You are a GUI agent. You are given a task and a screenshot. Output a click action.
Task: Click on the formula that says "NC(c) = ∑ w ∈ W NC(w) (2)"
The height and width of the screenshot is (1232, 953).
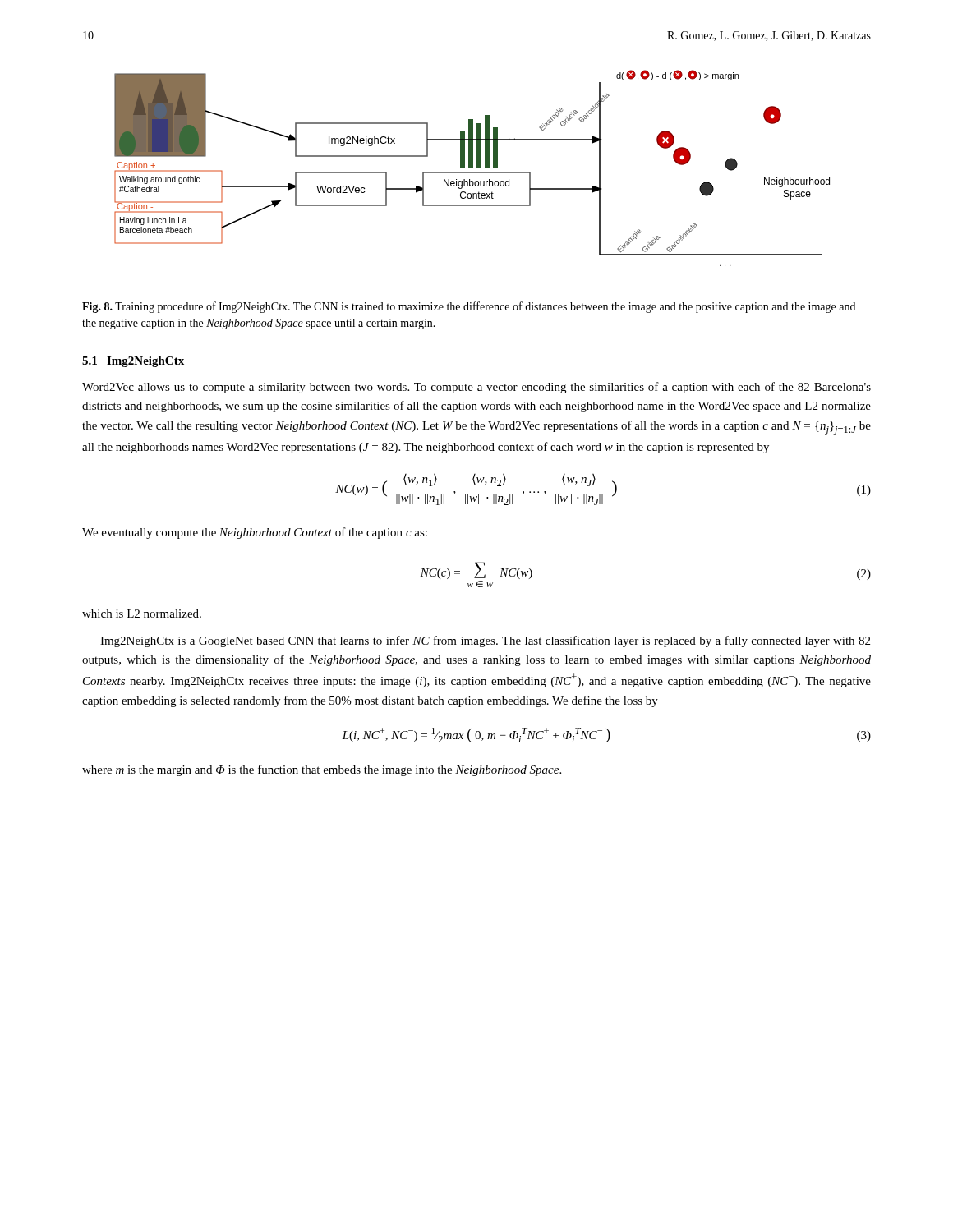479,573
